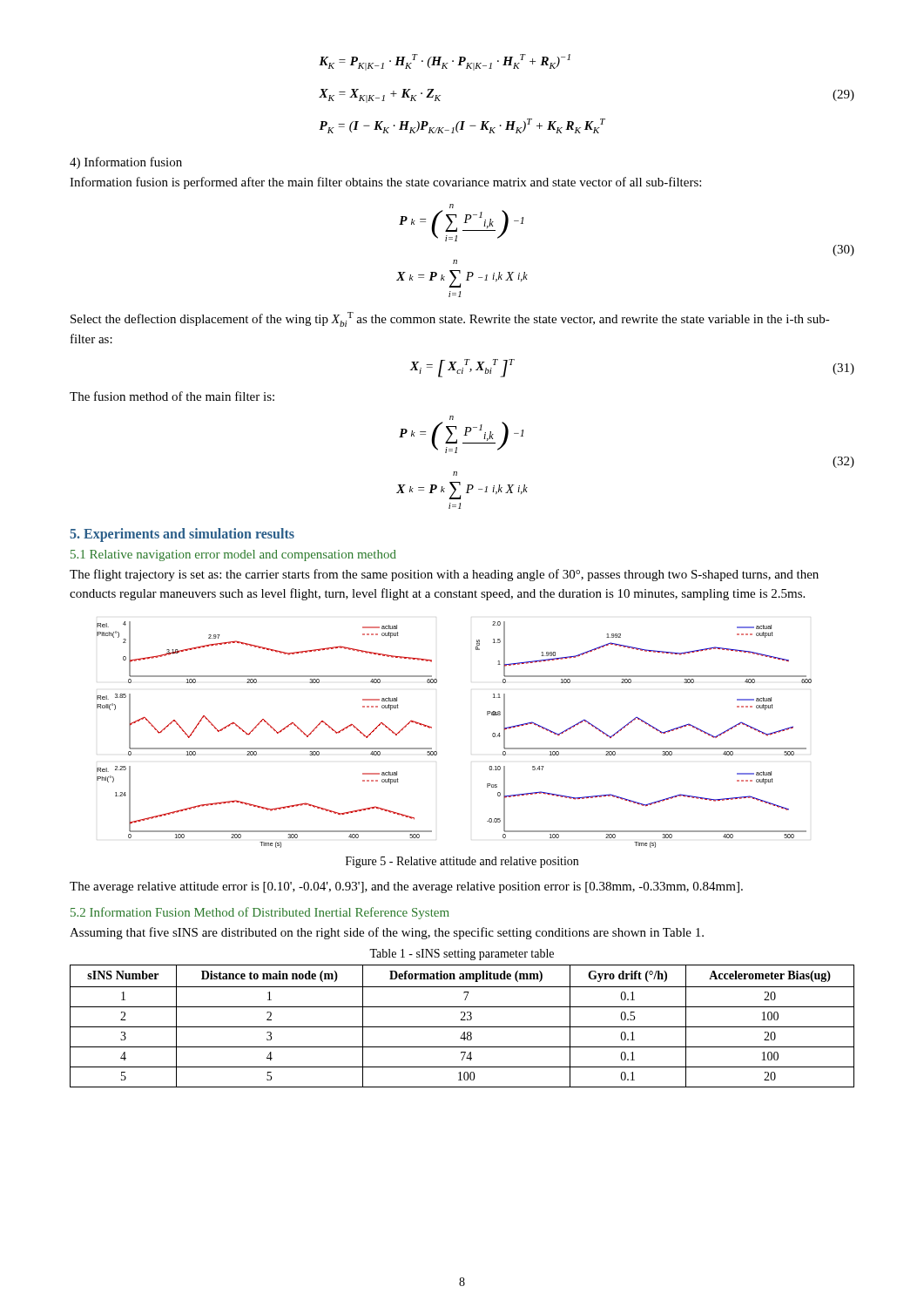Where is the passage that starts "The flight trajectory is set as:"?
Image resolution: width=924 pixels, height=1307 pixels.
[444, 584]
